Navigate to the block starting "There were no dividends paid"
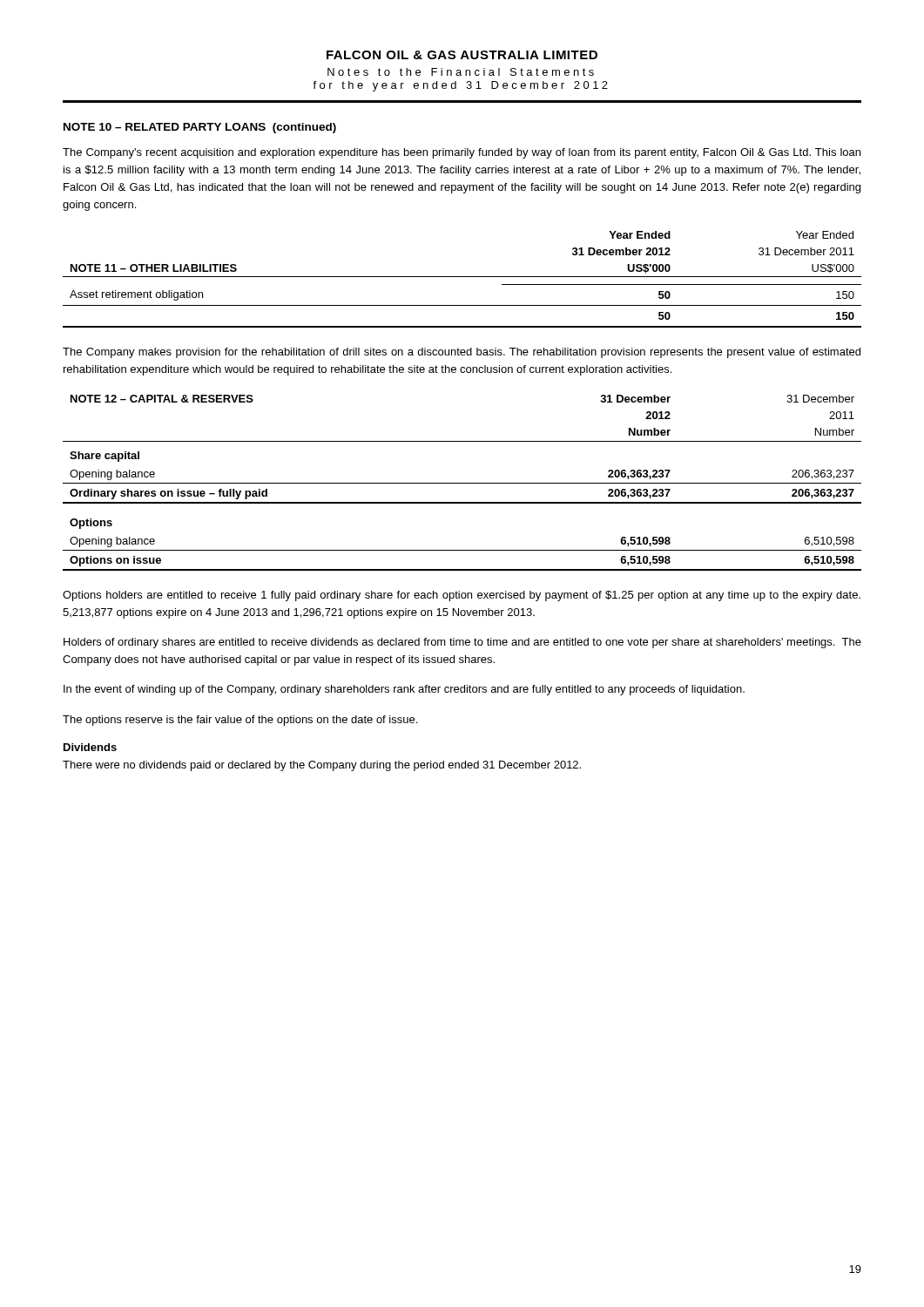 [322, 764]
